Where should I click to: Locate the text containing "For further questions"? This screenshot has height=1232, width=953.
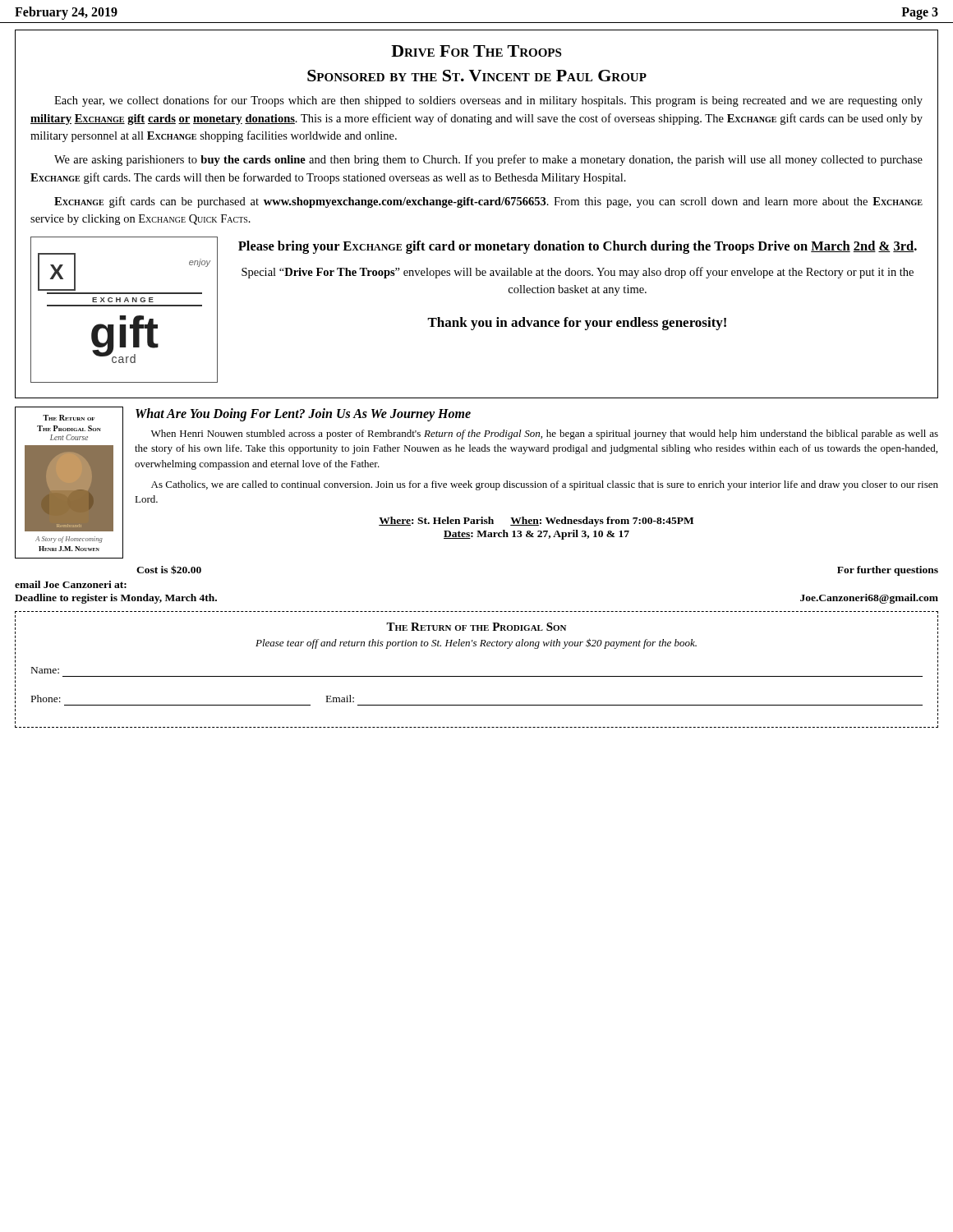[x=888, y=569]
